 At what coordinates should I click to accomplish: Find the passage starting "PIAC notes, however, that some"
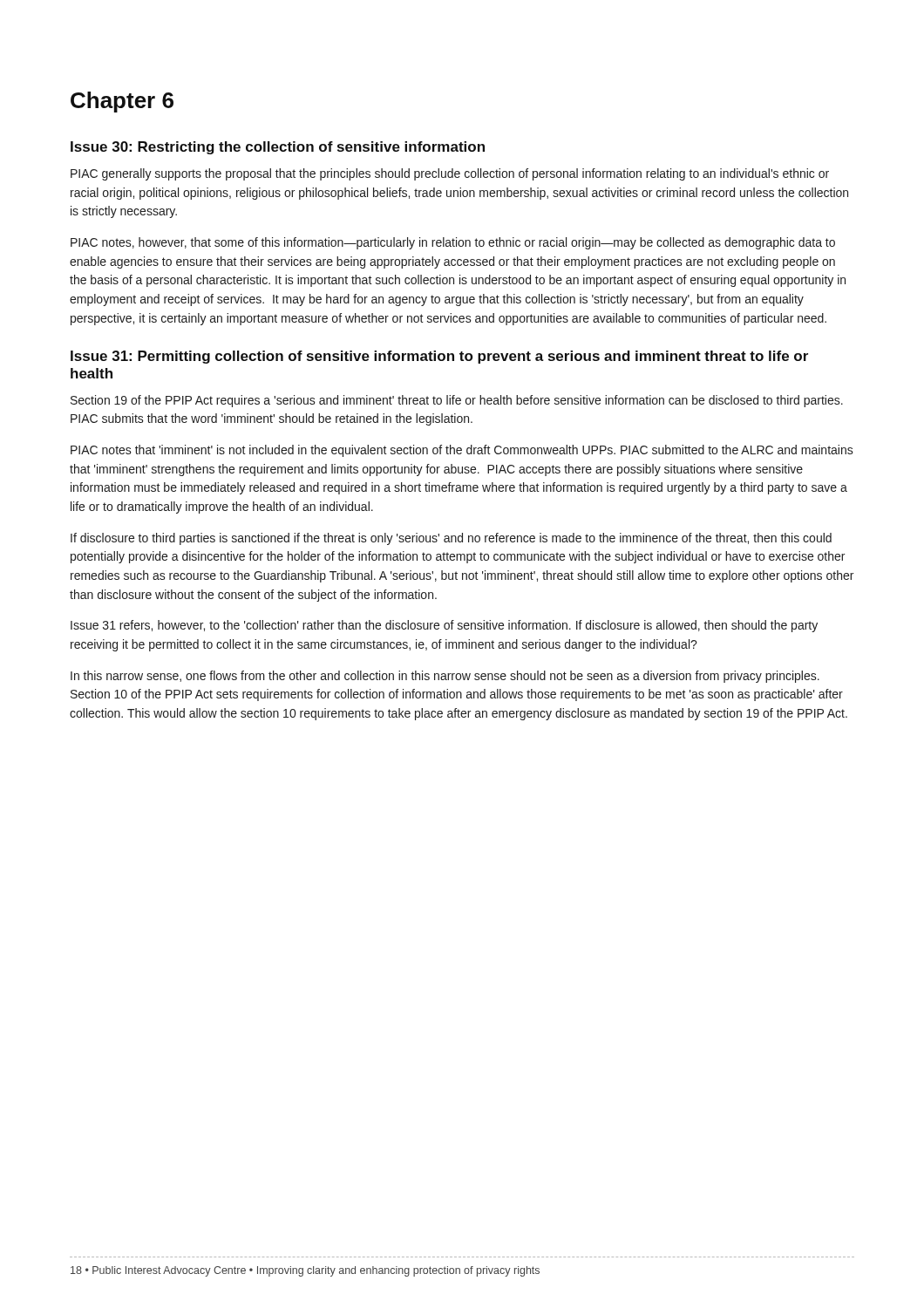[462, 281]
